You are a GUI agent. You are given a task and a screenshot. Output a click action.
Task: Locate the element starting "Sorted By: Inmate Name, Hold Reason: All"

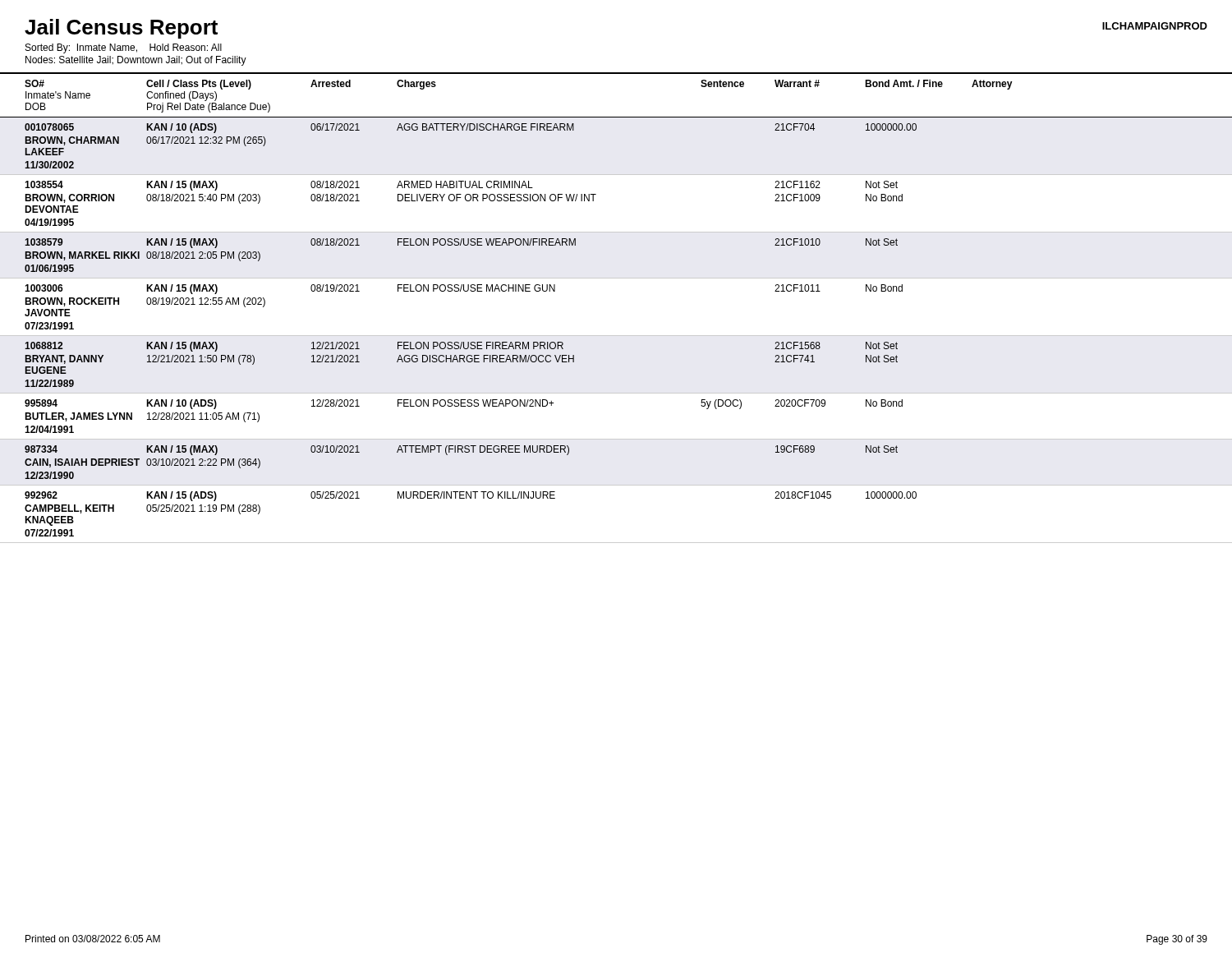tap(123, 48)
